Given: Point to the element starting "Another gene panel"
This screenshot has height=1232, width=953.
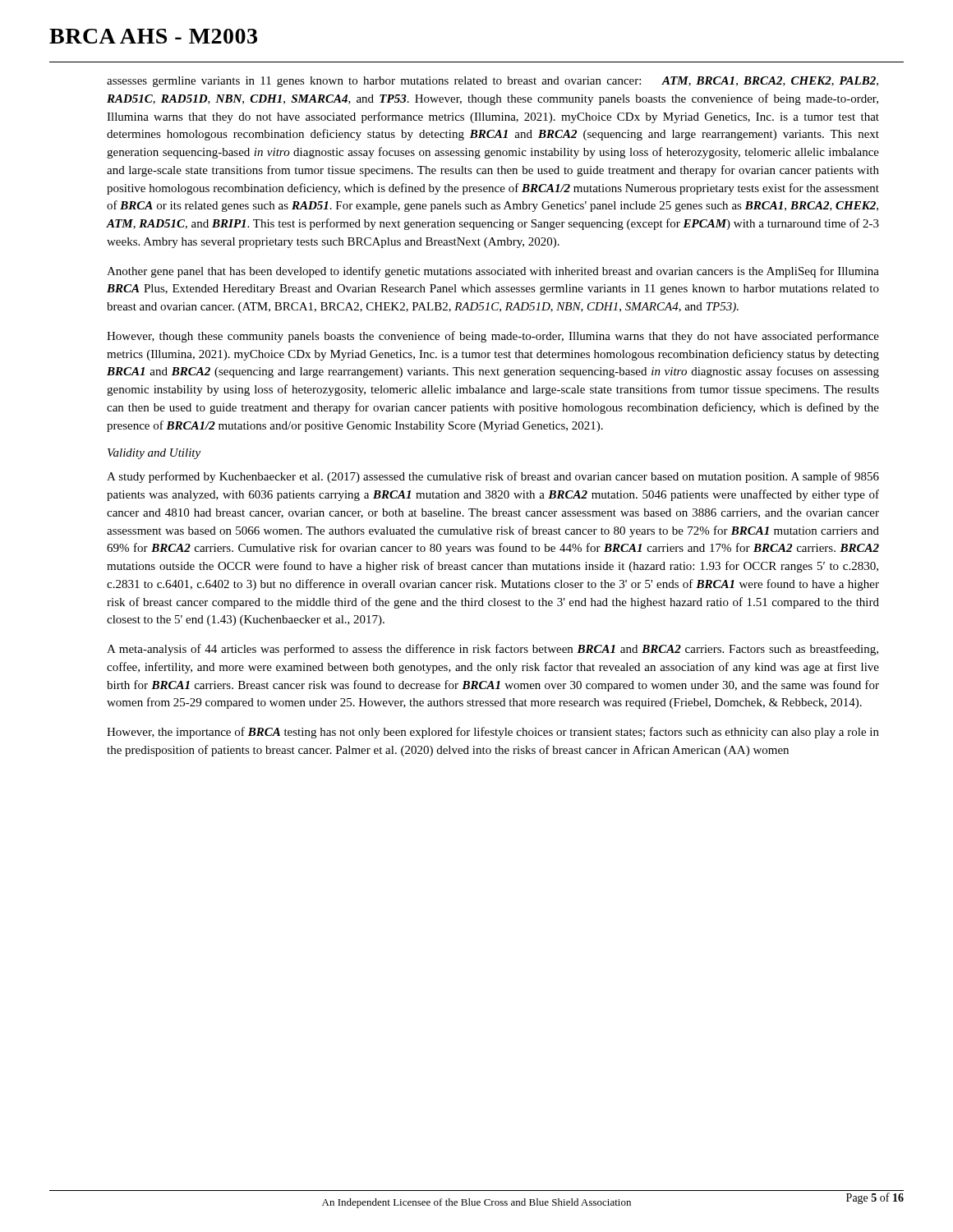Looking at the screenshot, I should pyautogui.click(x=493, y=289).
